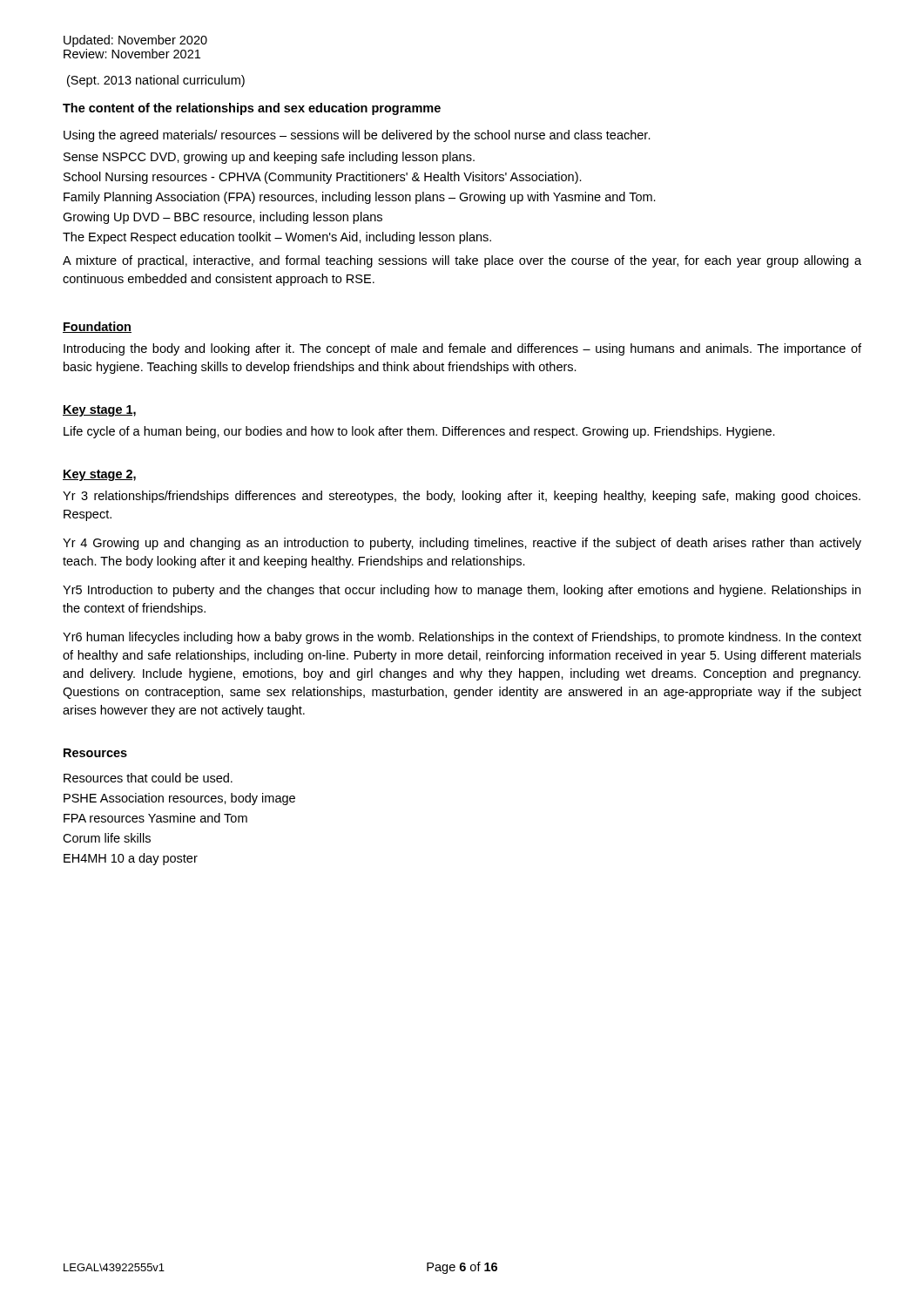Select the text block containing "A mixture of practical, interactive,"

(x=462, y=270)
